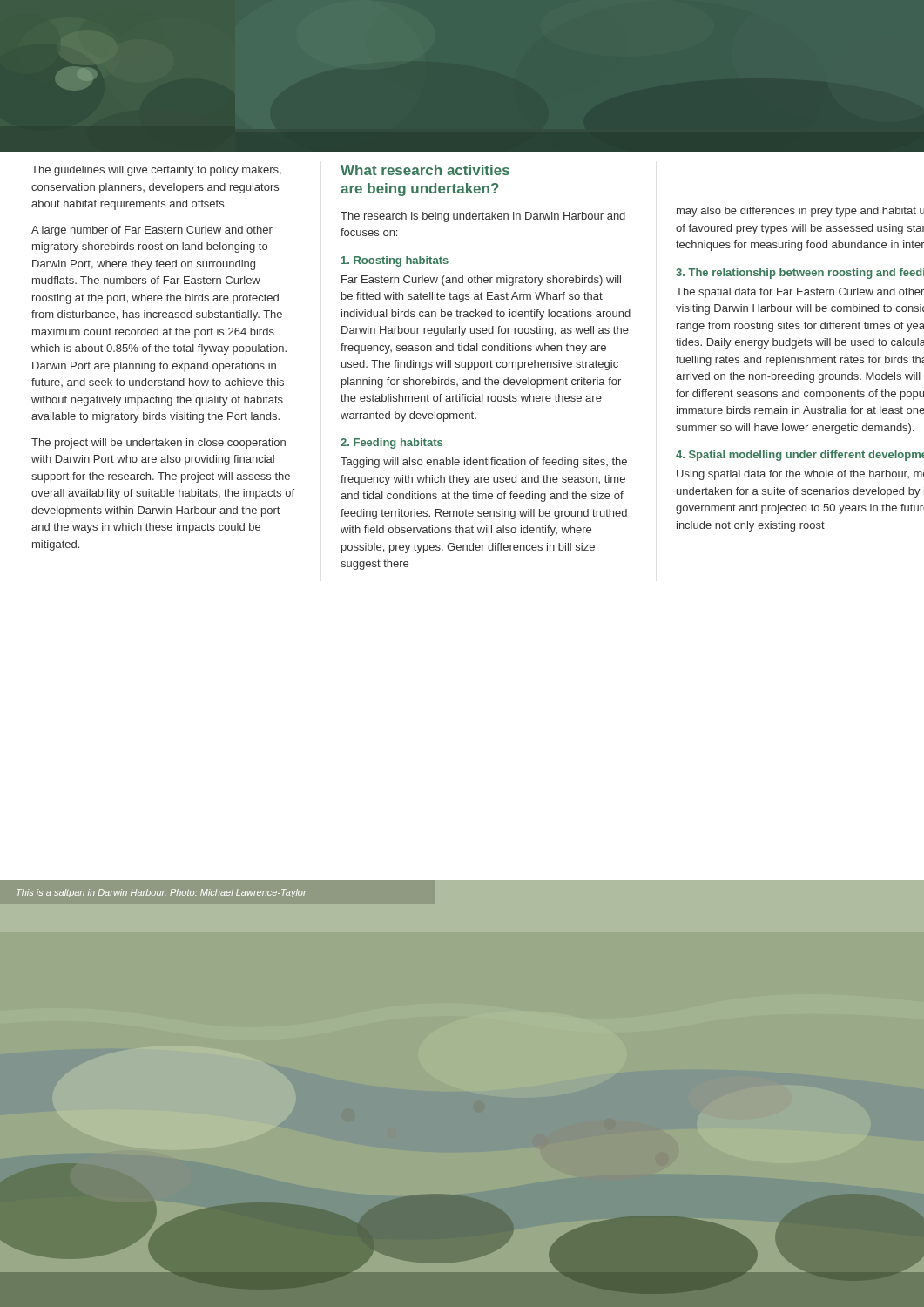Find the section header containing "2. Feeding habitats"
Screen dimensions: 1307x924
(391, 444)
